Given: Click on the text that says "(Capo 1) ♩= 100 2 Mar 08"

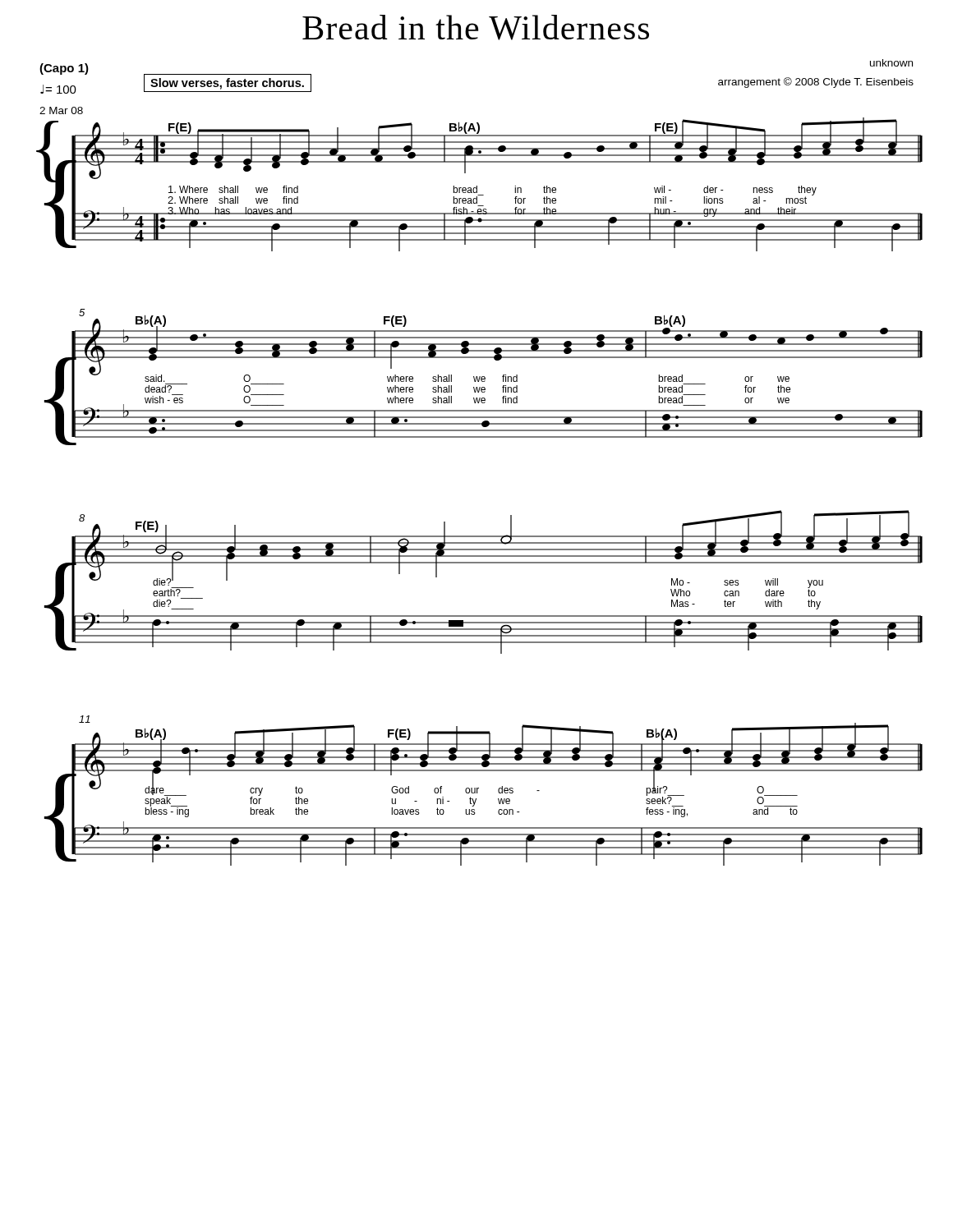Looking at the screenshot, I should tap(64, 89).
